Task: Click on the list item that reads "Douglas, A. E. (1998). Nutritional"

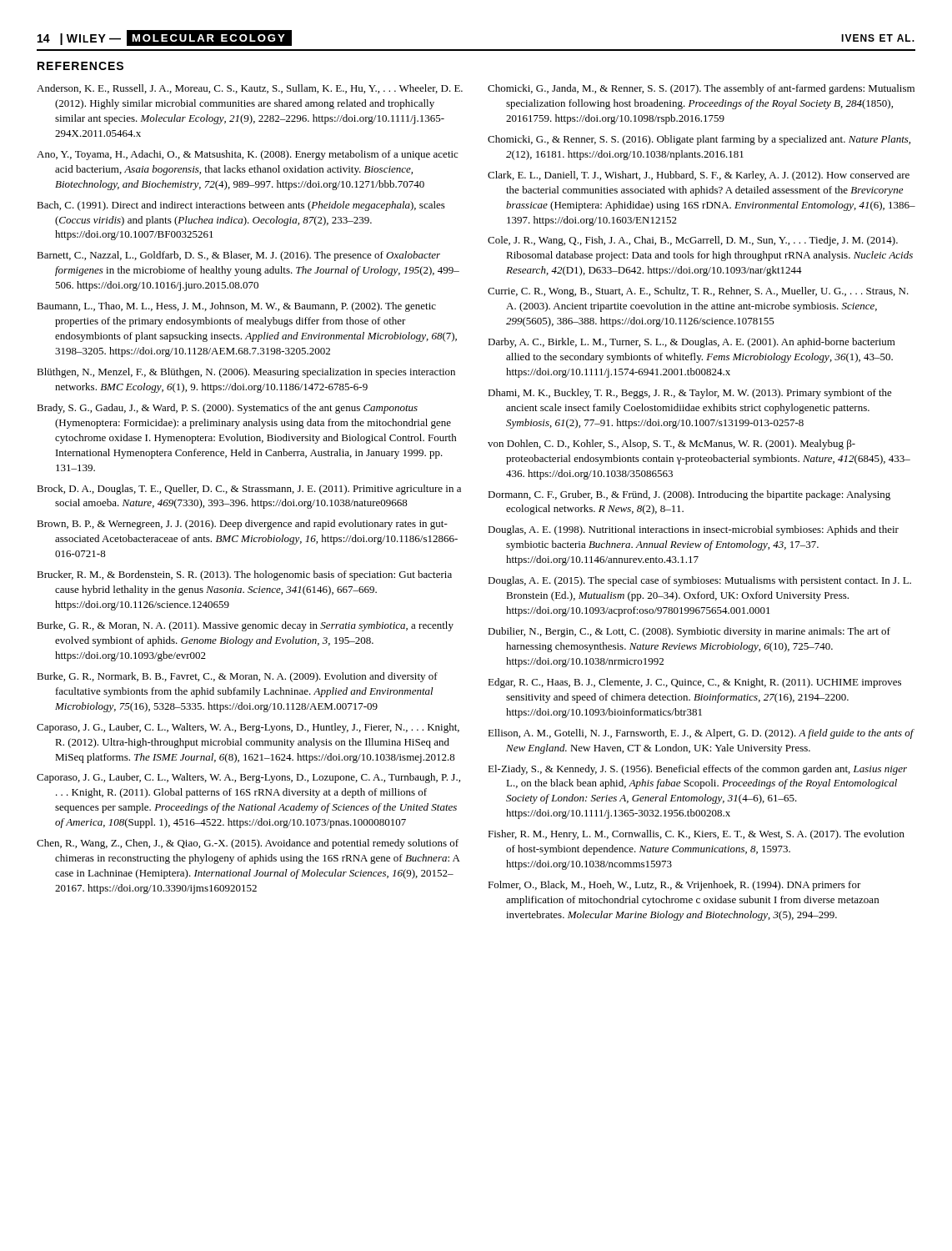Action: click(693, 544)
